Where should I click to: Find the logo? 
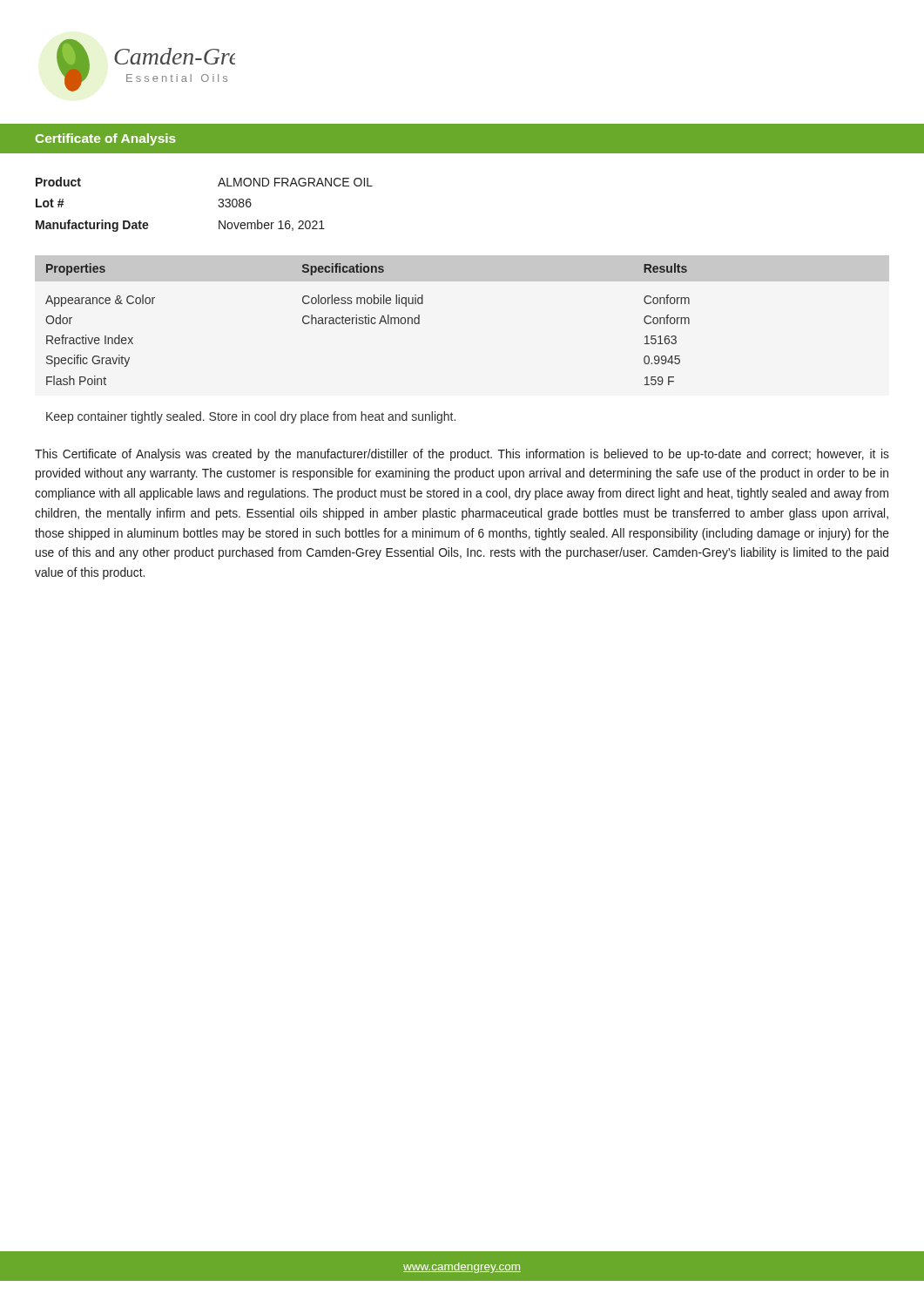tap(462, 62)
